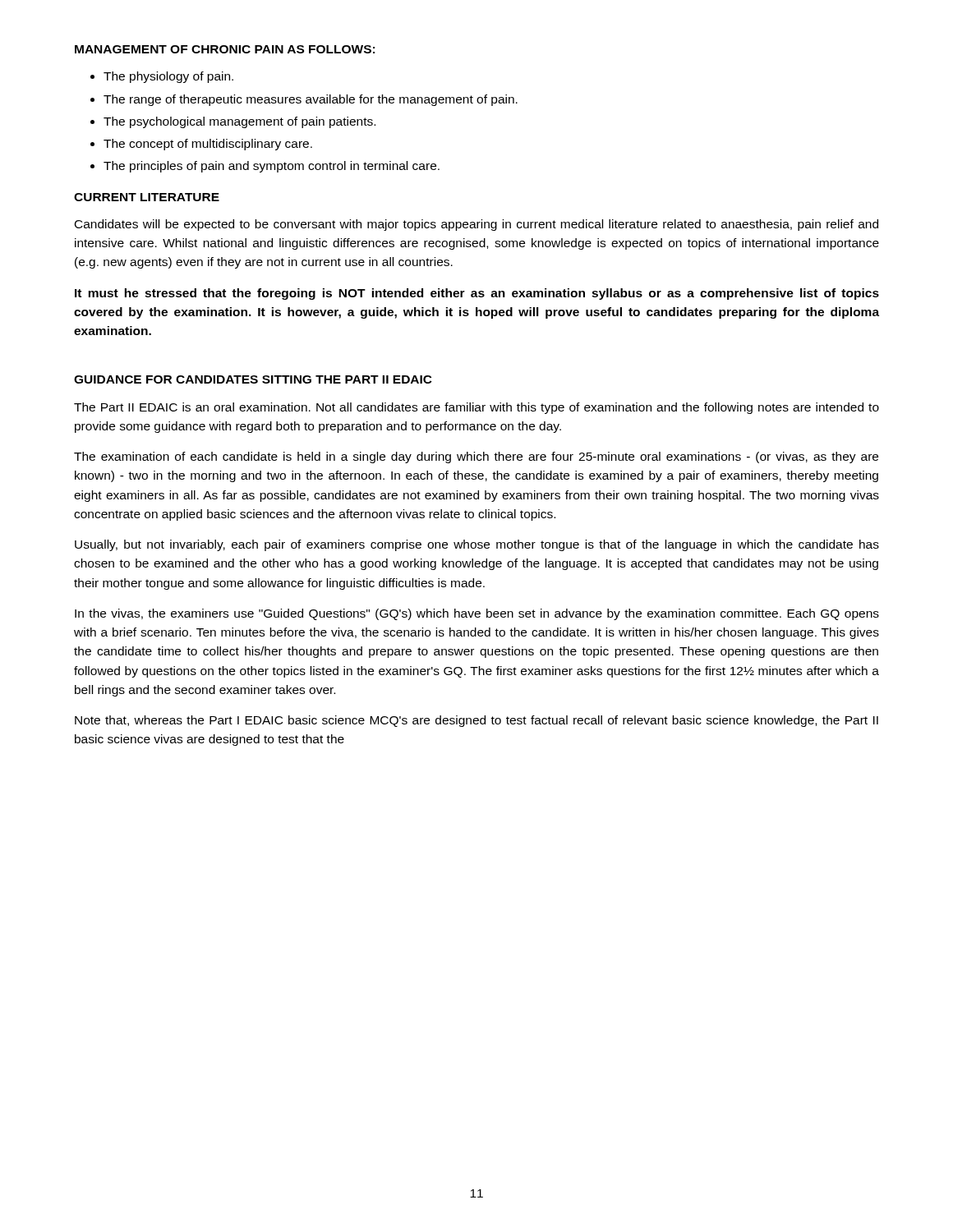Where is the passage that starts "The range of therapeutic measures"?
Image resolution: width=953 pixels, height=1232 pixels.
point(311,99)
